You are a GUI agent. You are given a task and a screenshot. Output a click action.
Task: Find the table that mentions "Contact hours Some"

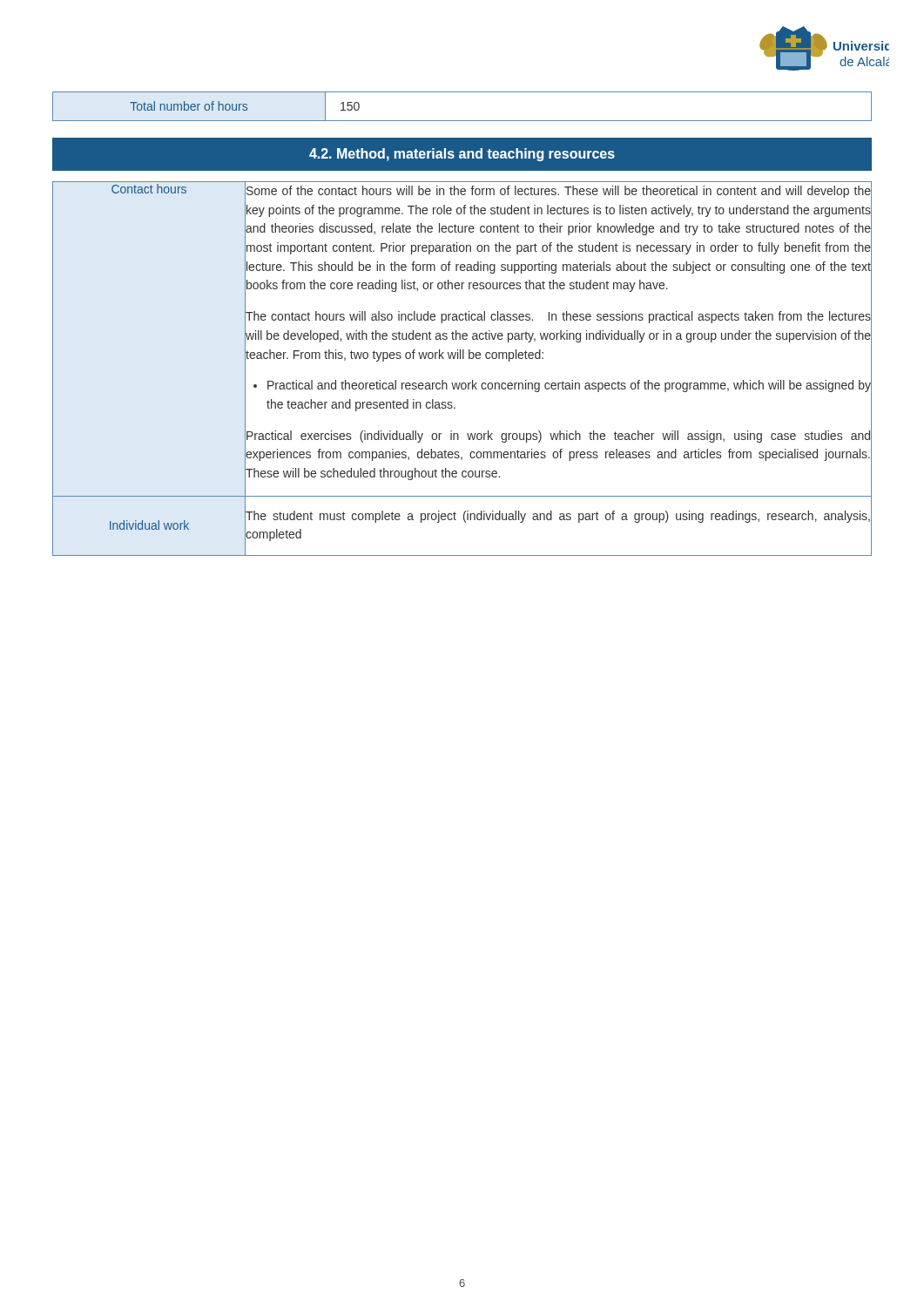[x=462, y=369]
